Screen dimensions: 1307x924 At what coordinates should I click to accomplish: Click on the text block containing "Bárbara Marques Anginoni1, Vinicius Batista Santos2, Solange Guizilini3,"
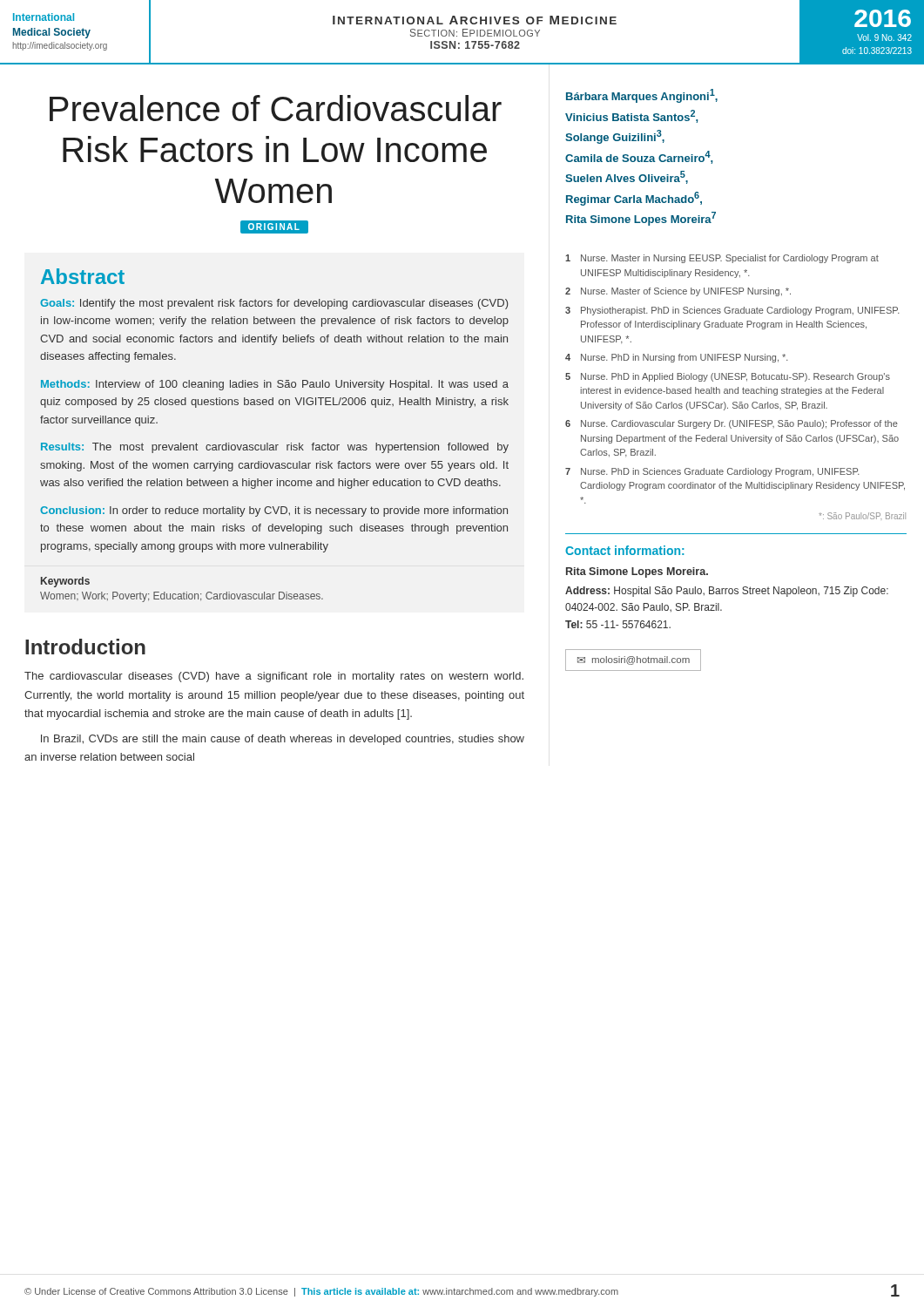coord(642,96)
